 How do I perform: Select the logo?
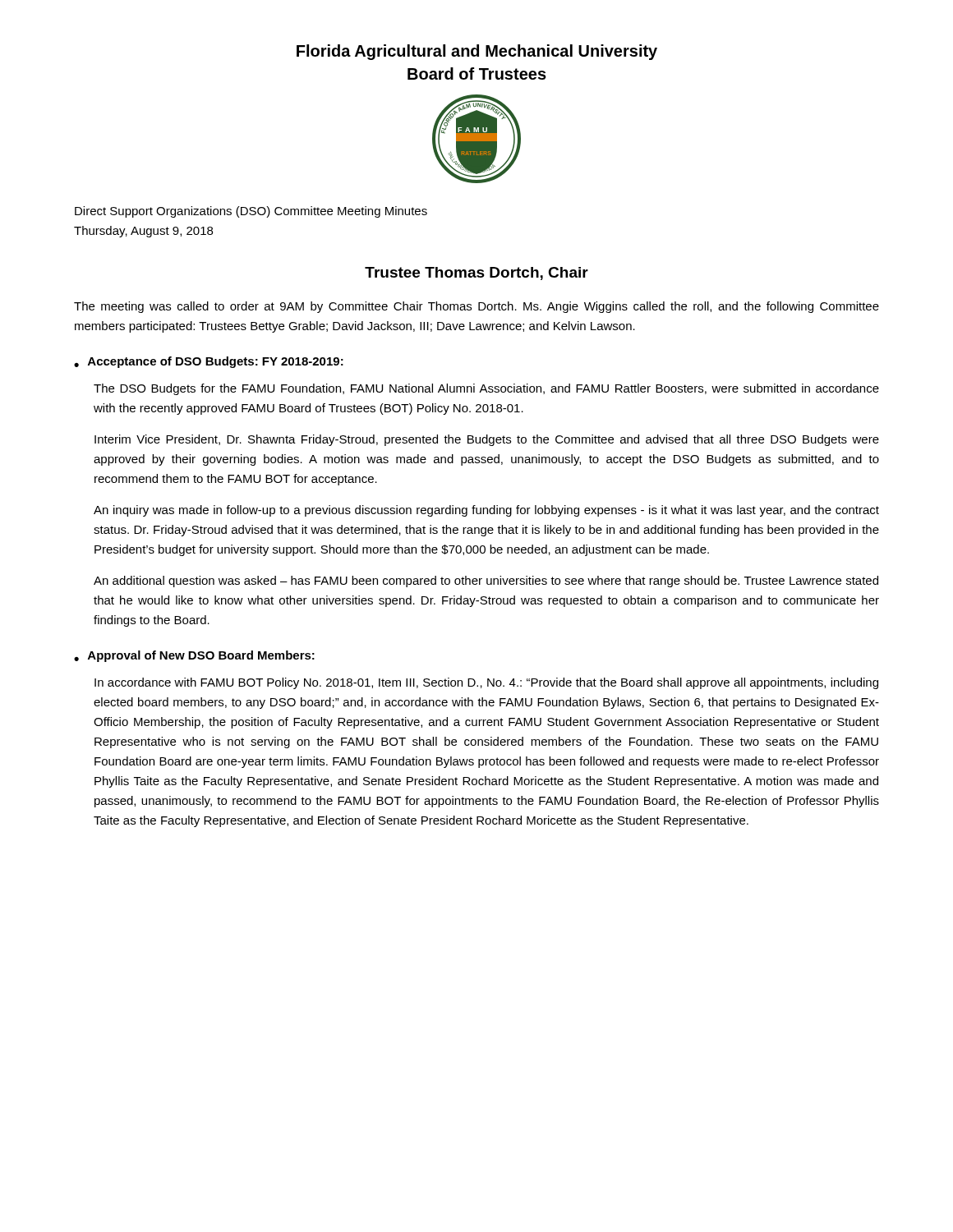[x=476, y=140]
